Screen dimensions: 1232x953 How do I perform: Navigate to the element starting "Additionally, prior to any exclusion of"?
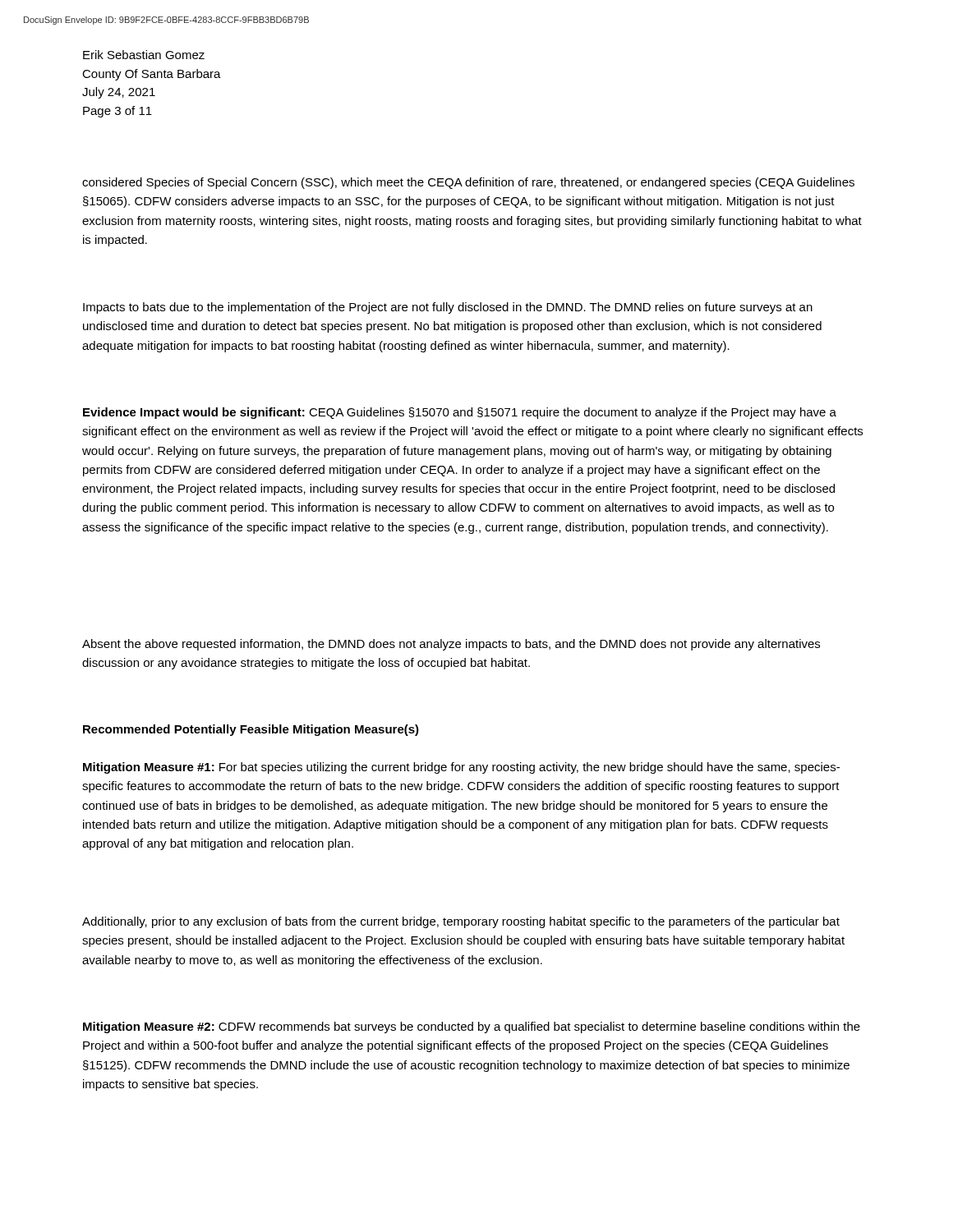tap(463, 940)
